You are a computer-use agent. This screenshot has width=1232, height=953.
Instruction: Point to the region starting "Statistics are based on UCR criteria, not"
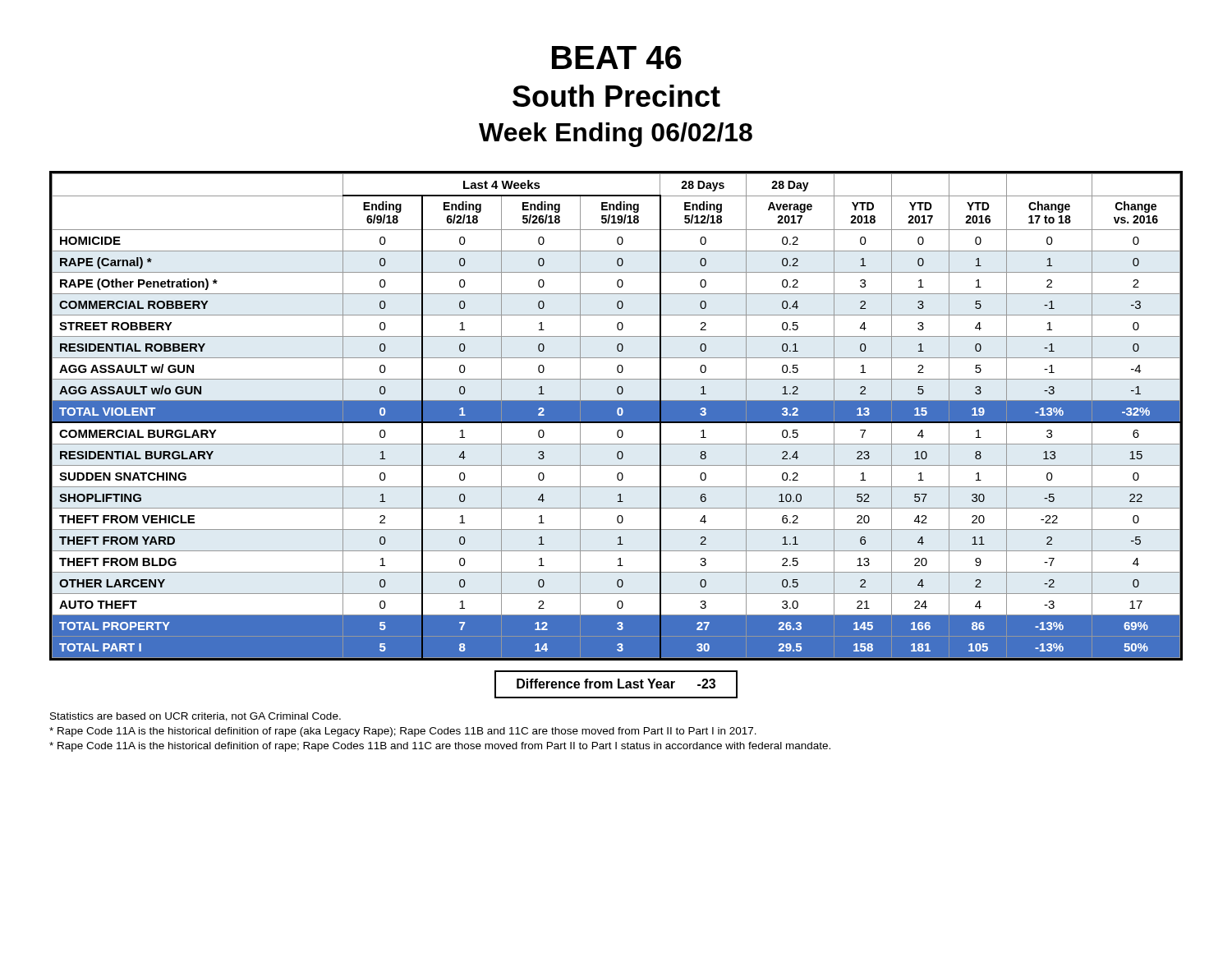click(x=616, y=716)
